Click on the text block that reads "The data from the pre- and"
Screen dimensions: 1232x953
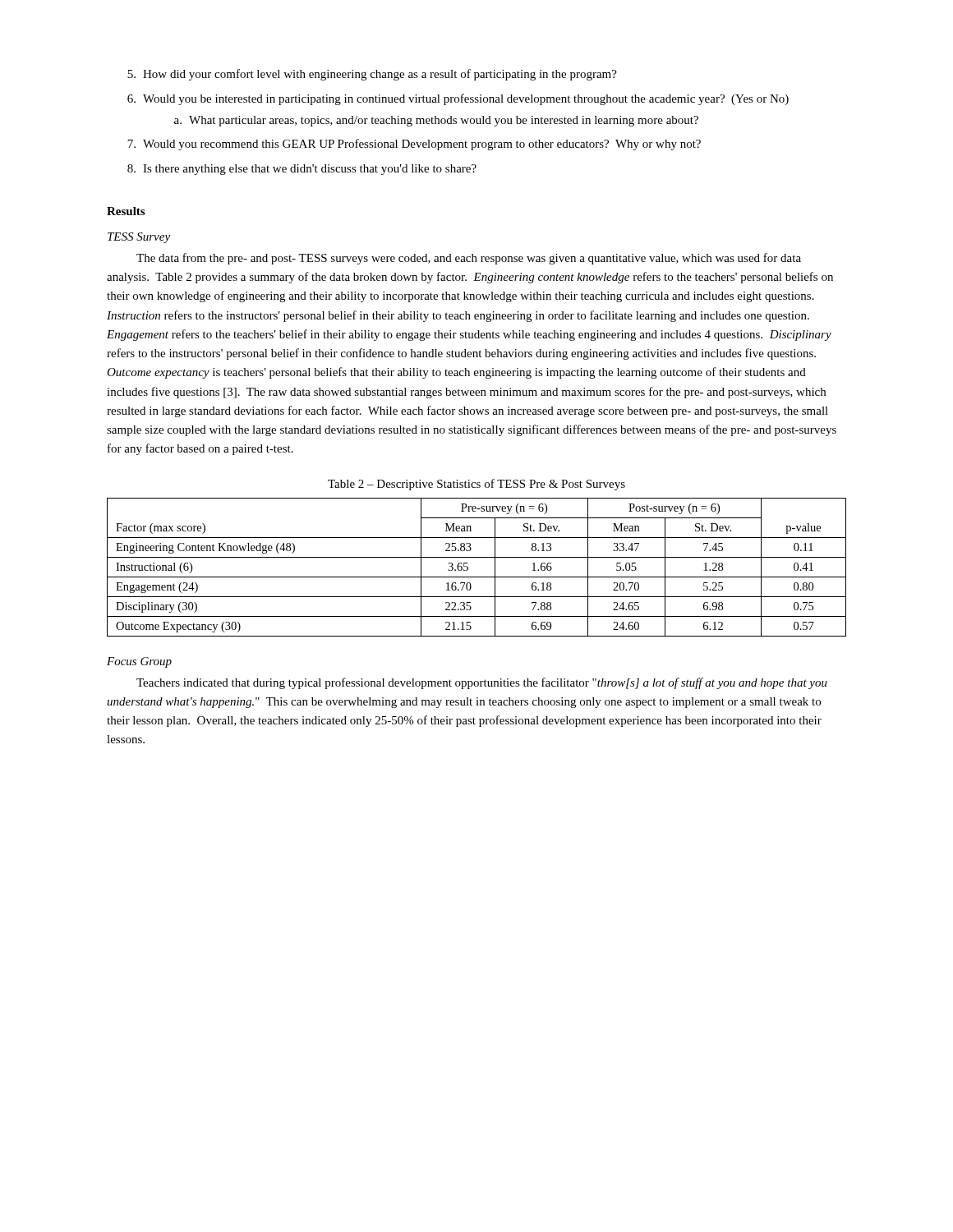(472, 353)
